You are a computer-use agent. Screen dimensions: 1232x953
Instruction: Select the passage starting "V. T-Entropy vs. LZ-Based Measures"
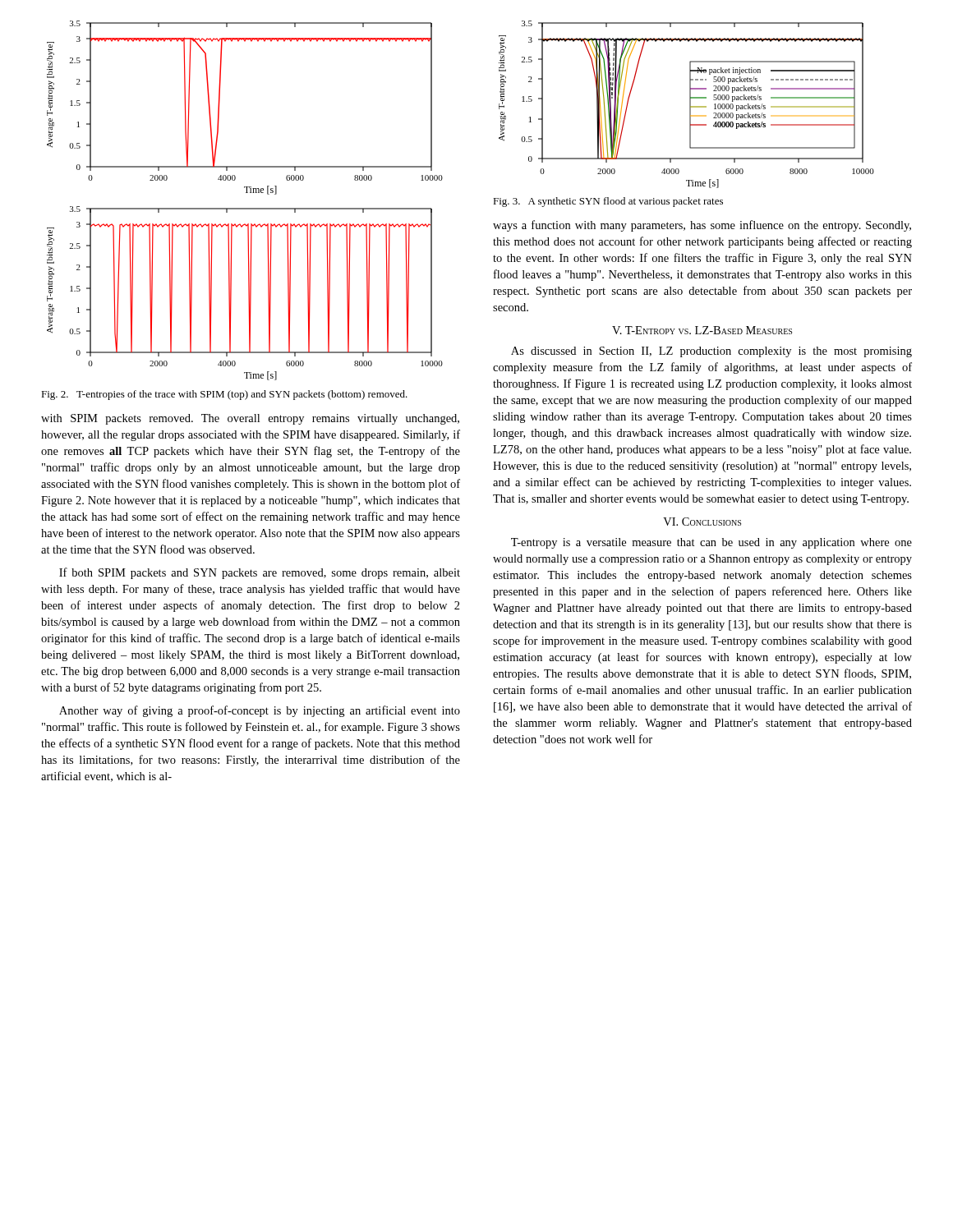(702, 330)
